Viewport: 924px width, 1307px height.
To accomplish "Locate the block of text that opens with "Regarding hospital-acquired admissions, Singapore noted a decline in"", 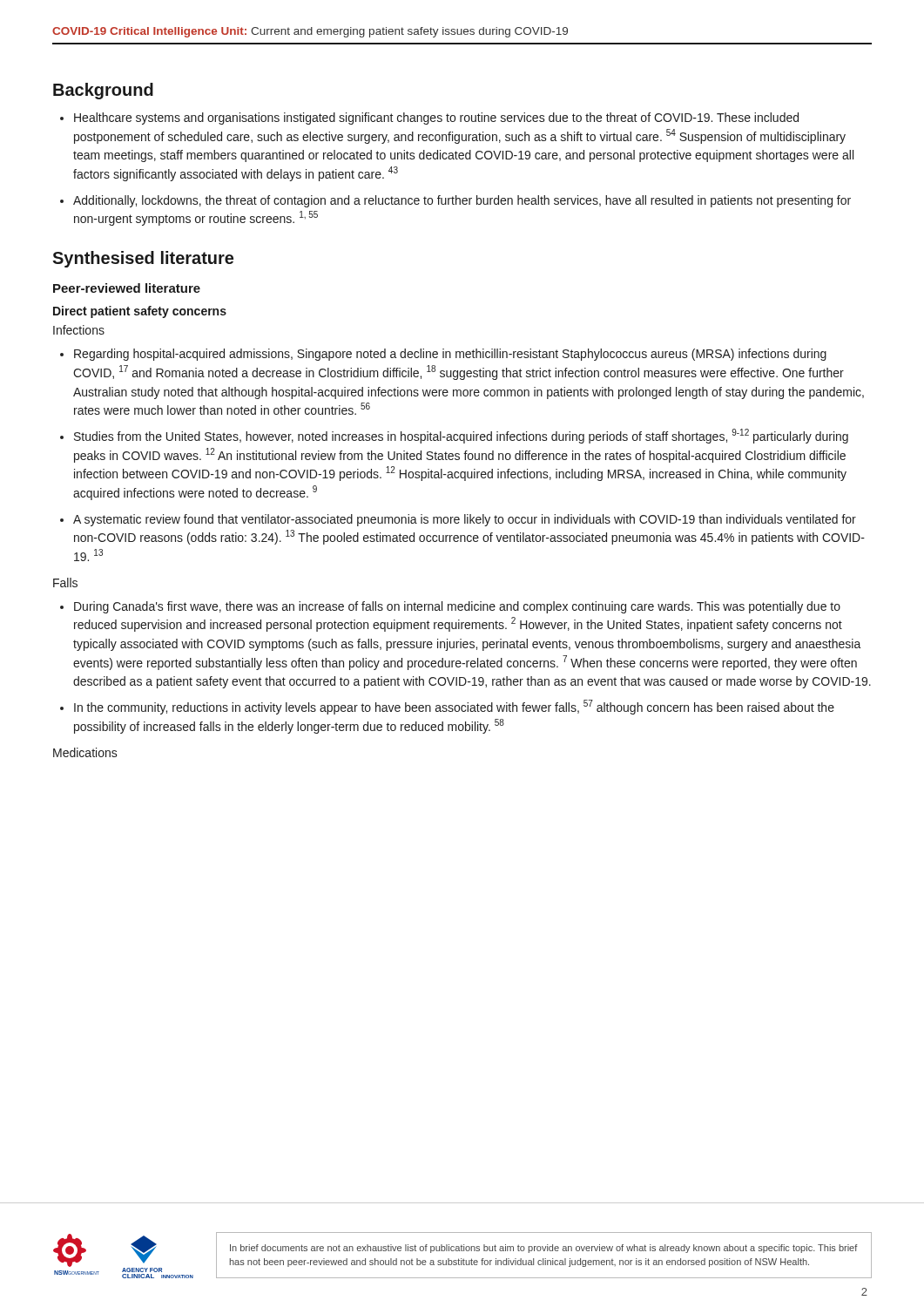I will [469, 382].
